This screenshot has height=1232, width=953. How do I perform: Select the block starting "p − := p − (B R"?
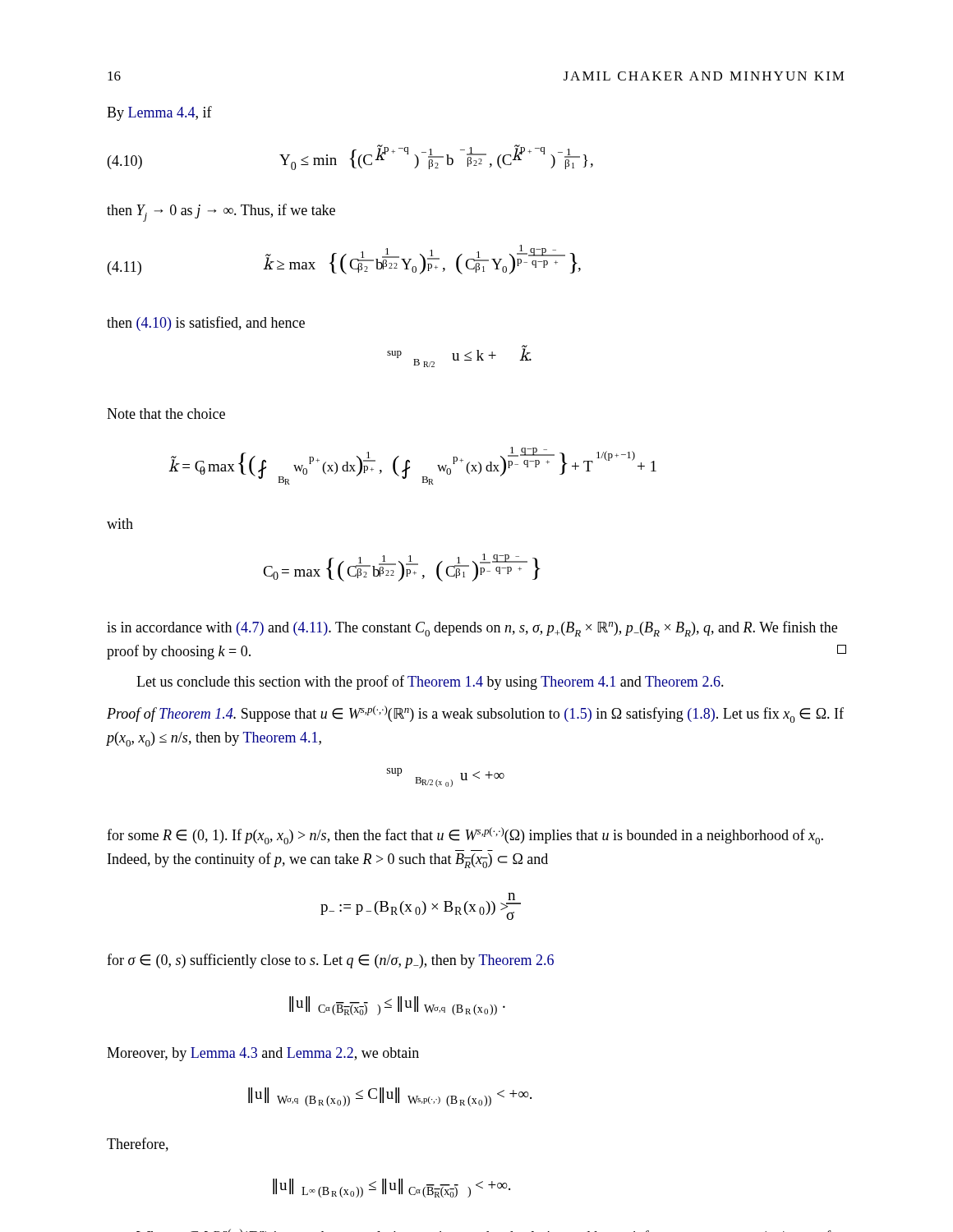(476, 906)
